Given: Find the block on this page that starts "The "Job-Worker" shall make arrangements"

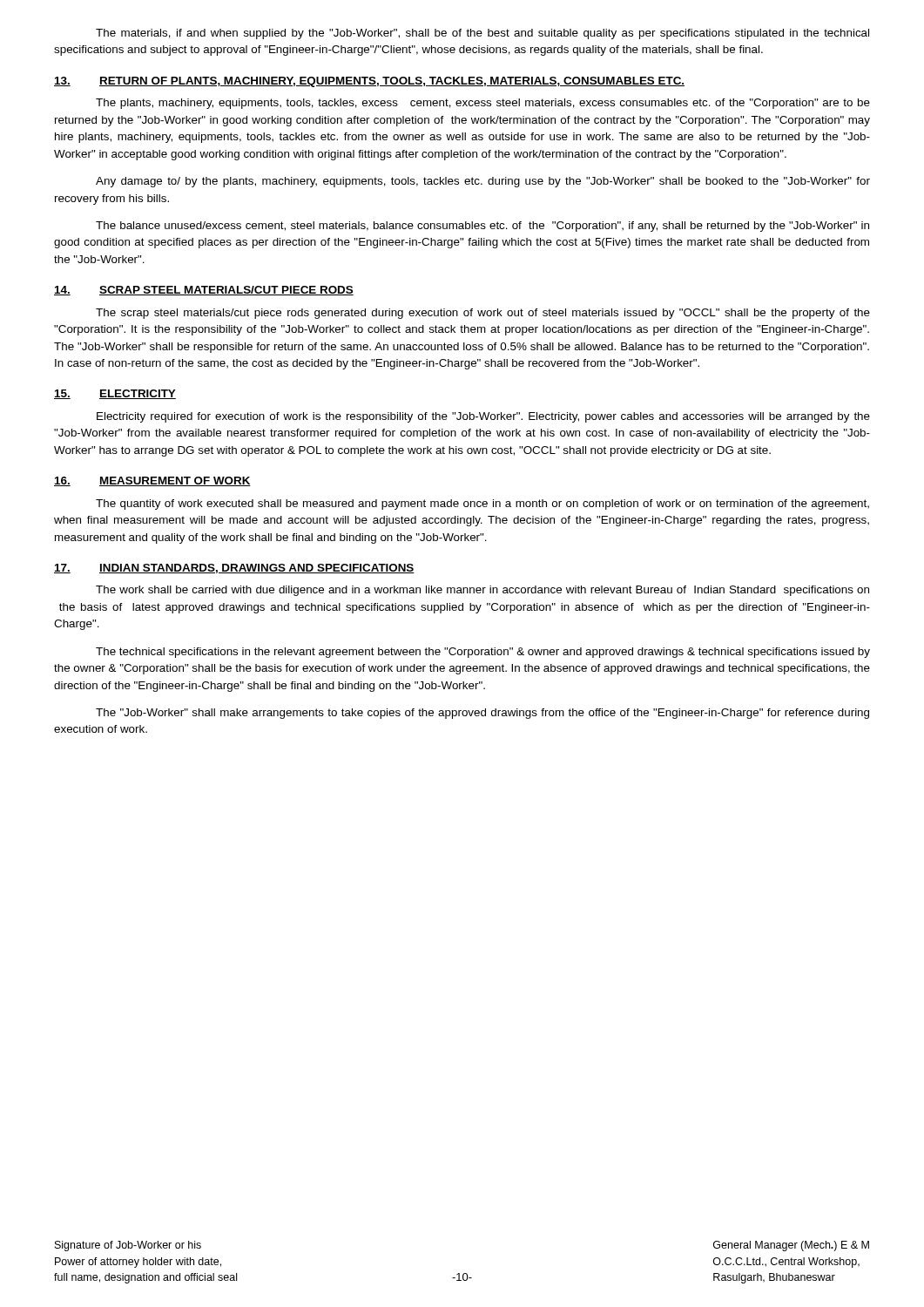Looking at the screenshot, I should (462, 721).
